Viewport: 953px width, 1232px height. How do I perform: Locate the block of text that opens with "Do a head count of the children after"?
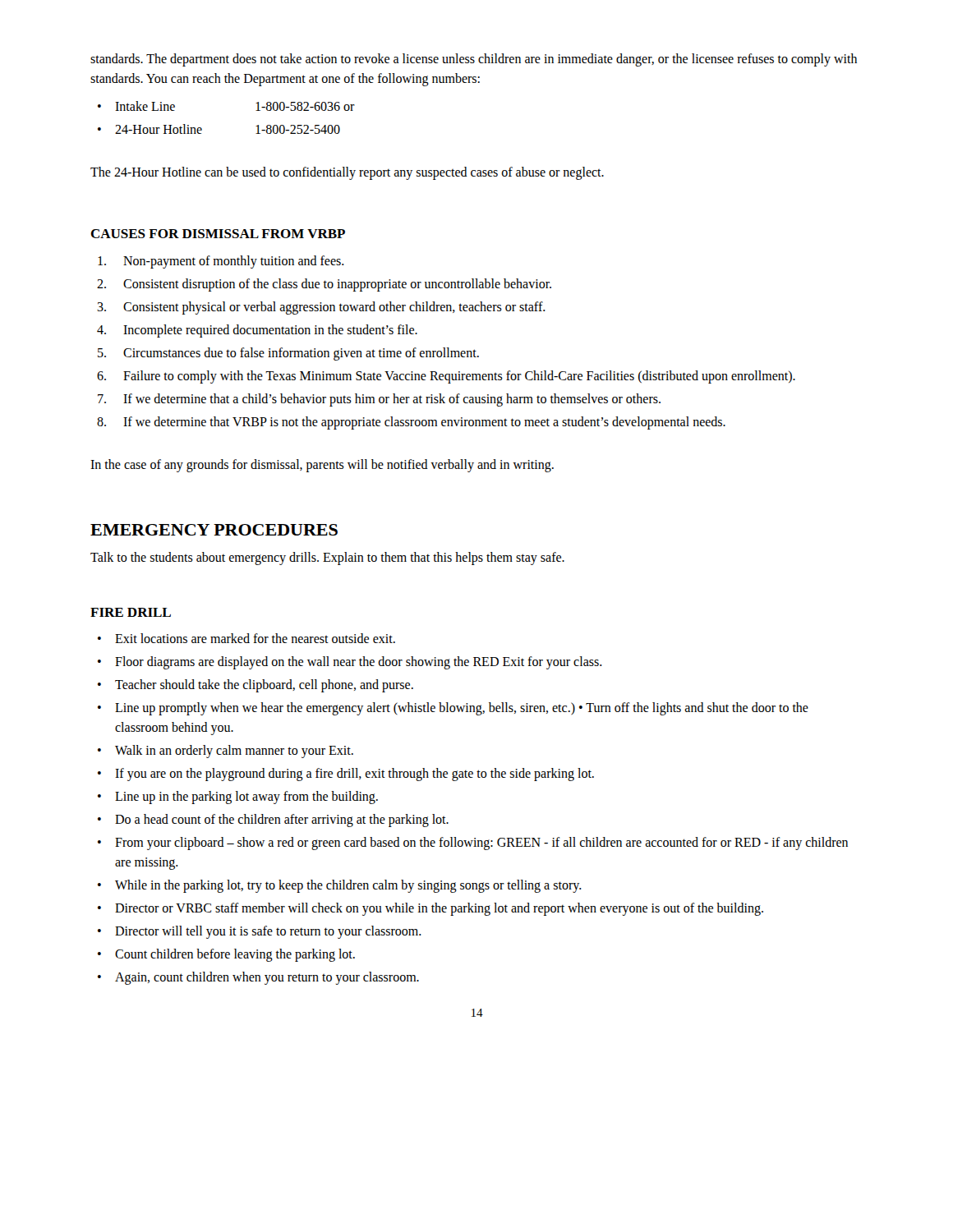tap(282, 819)
